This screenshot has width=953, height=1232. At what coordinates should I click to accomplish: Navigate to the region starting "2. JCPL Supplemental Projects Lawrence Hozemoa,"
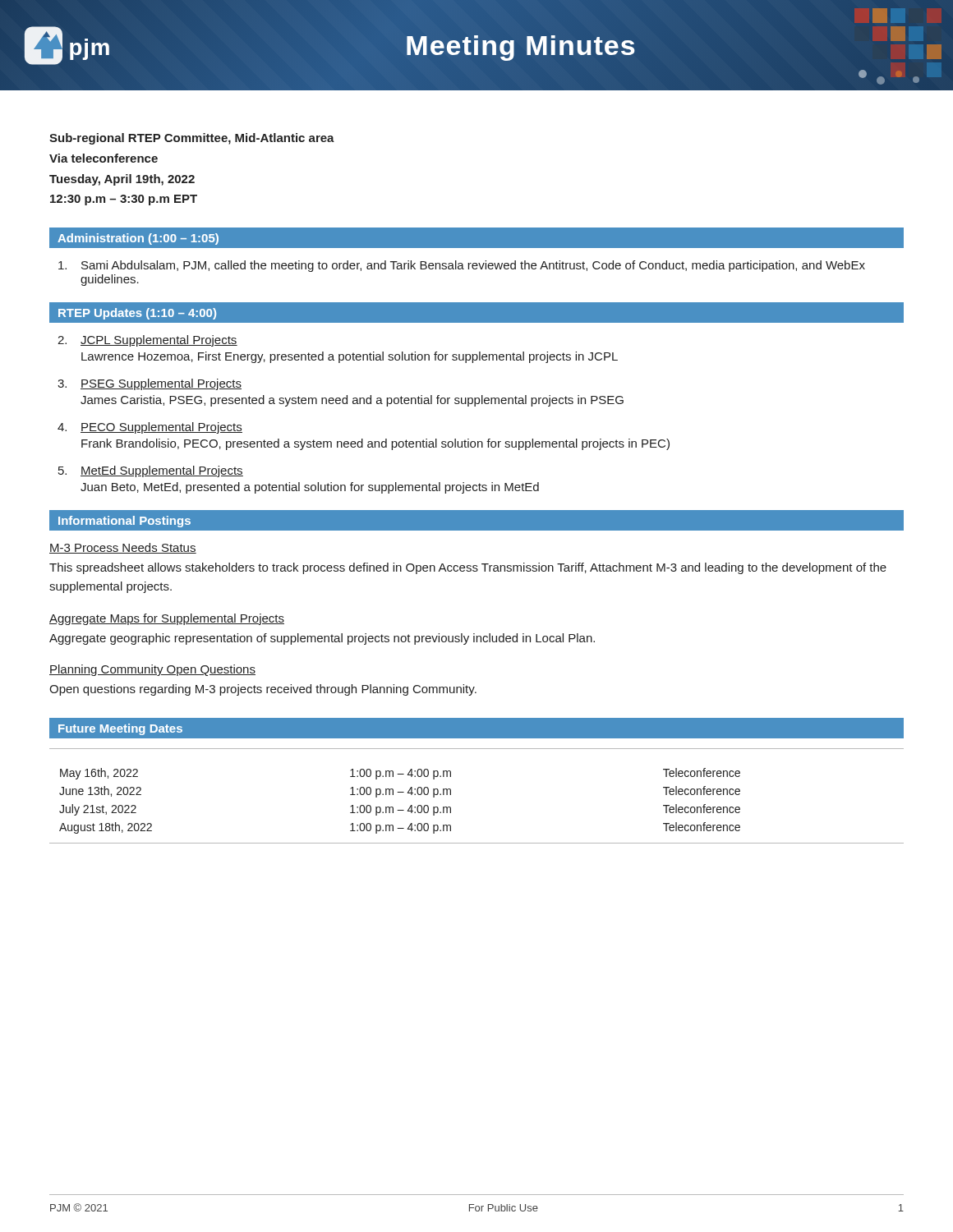(481, 348)
